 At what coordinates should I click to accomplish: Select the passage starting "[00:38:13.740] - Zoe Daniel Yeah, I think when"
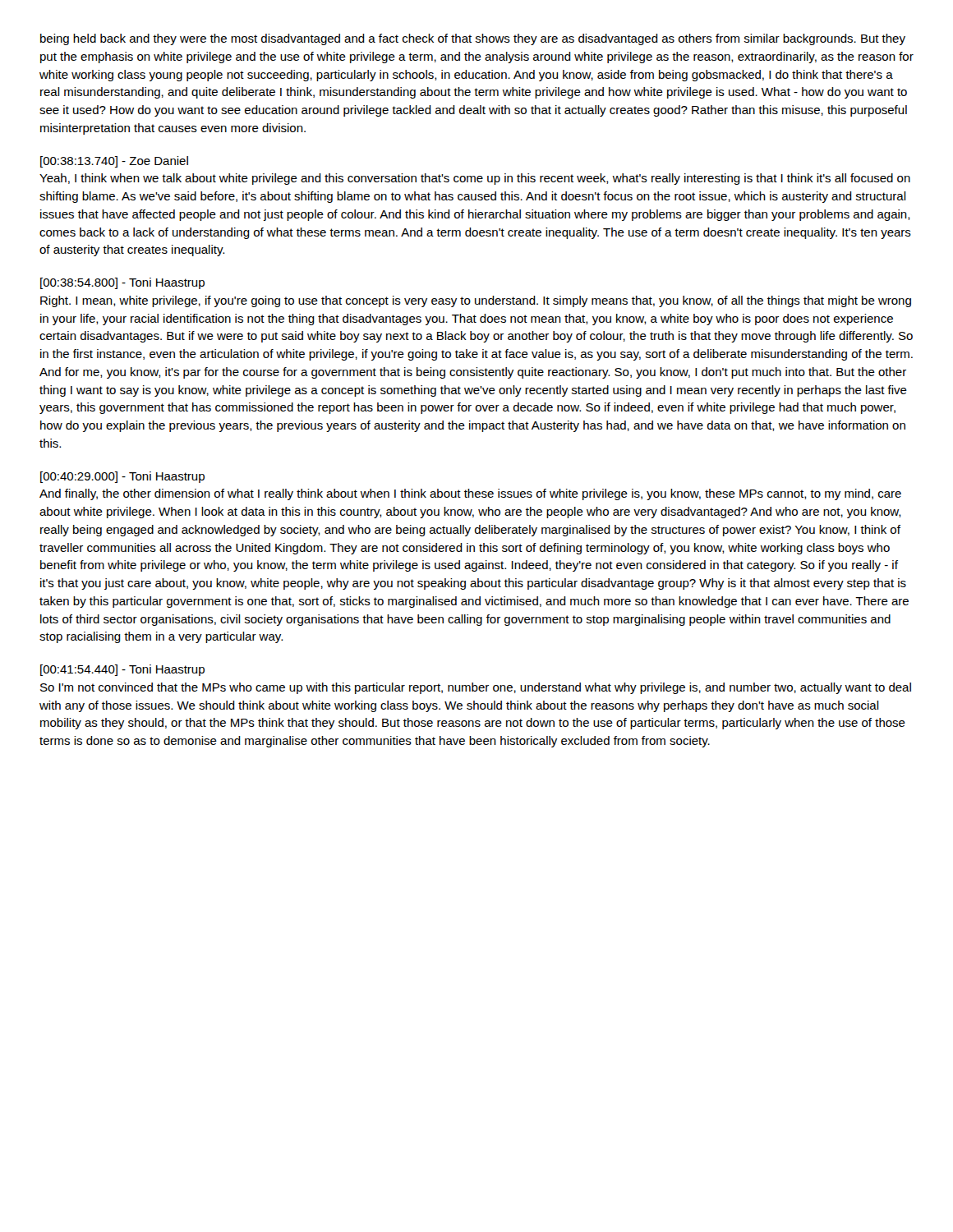[476, 205]
